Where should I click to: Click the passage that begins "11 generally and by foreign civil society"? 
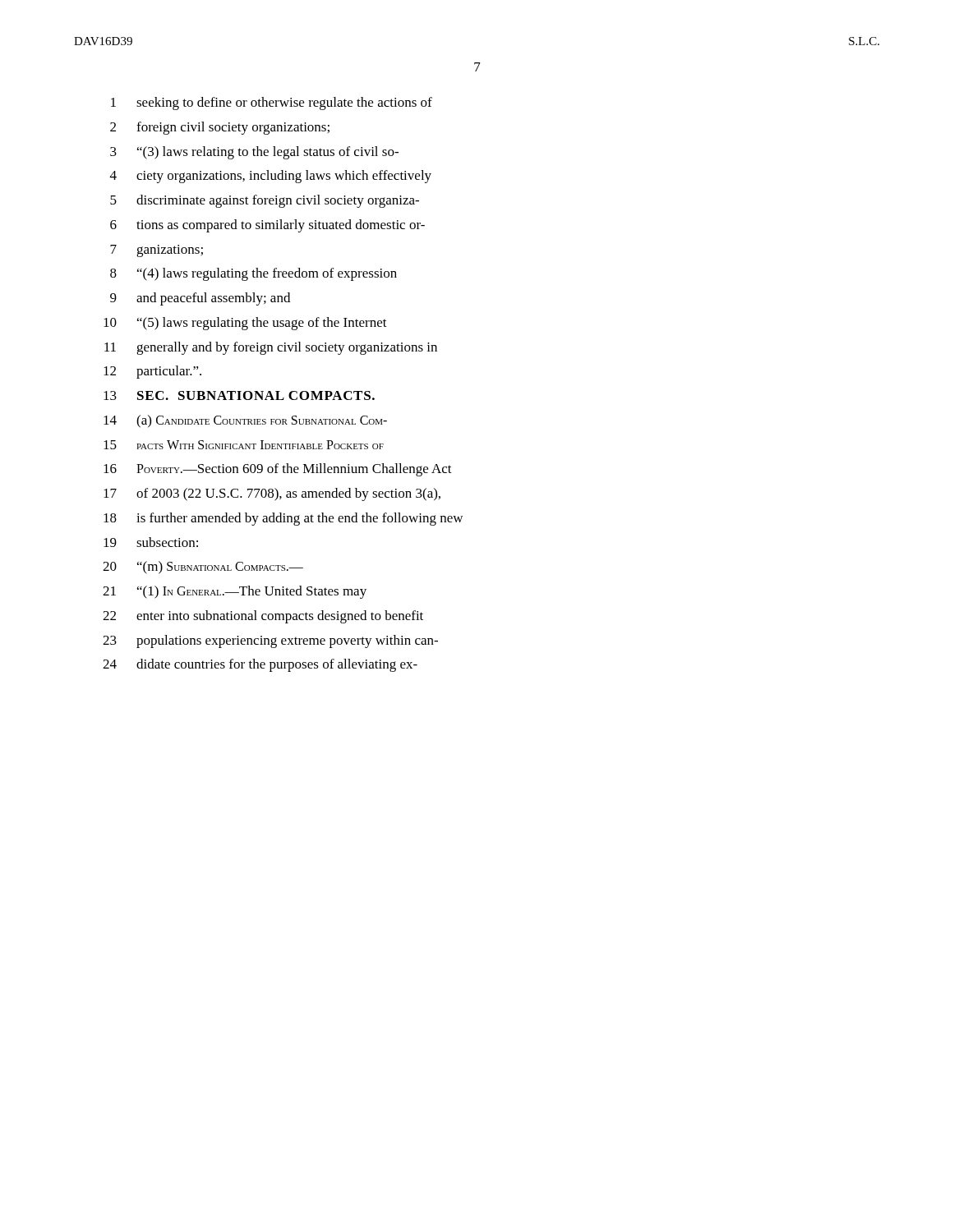point(271,348)
